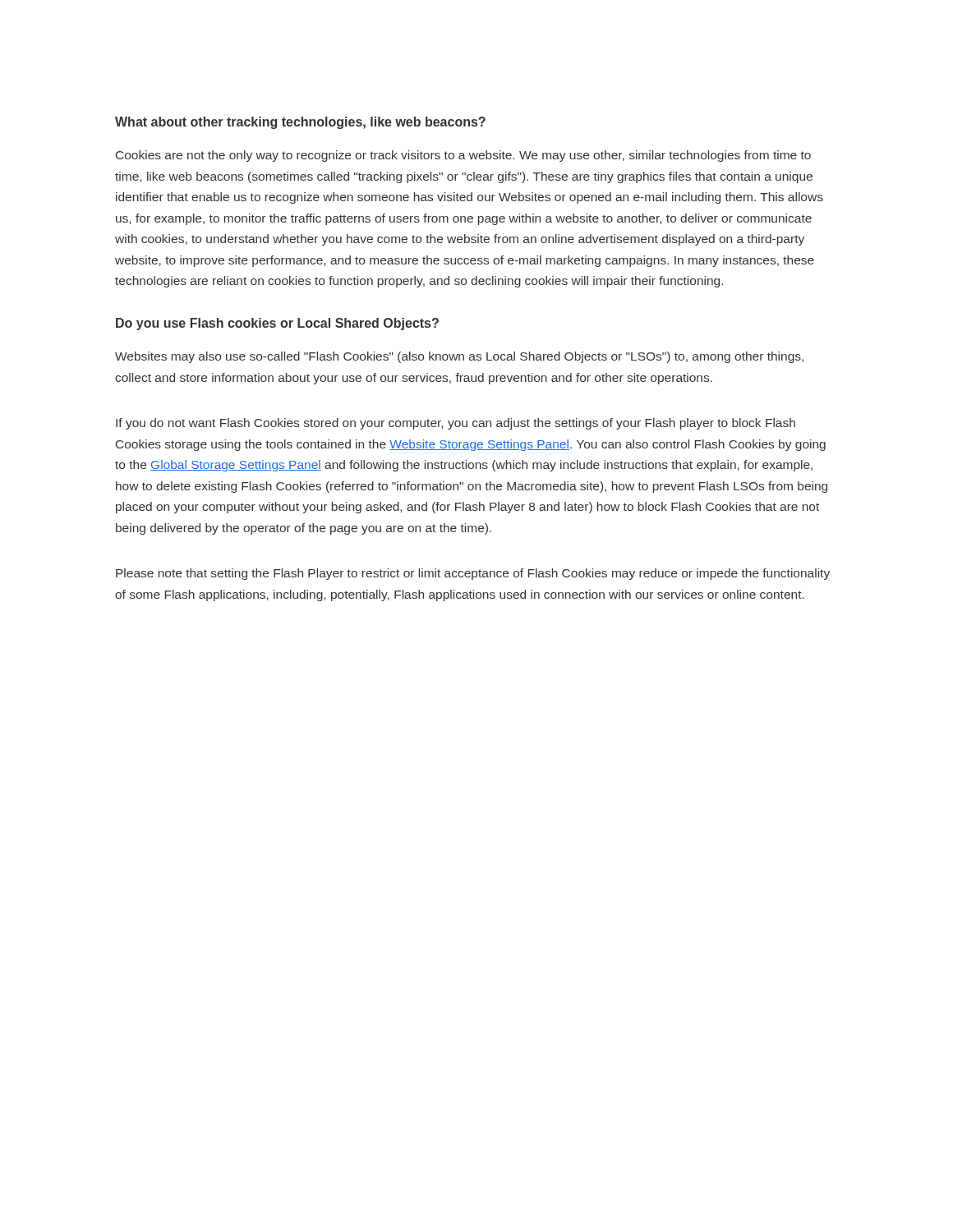Locate the text starting "If you do not want Flash Cookies"

coord(472,475)
